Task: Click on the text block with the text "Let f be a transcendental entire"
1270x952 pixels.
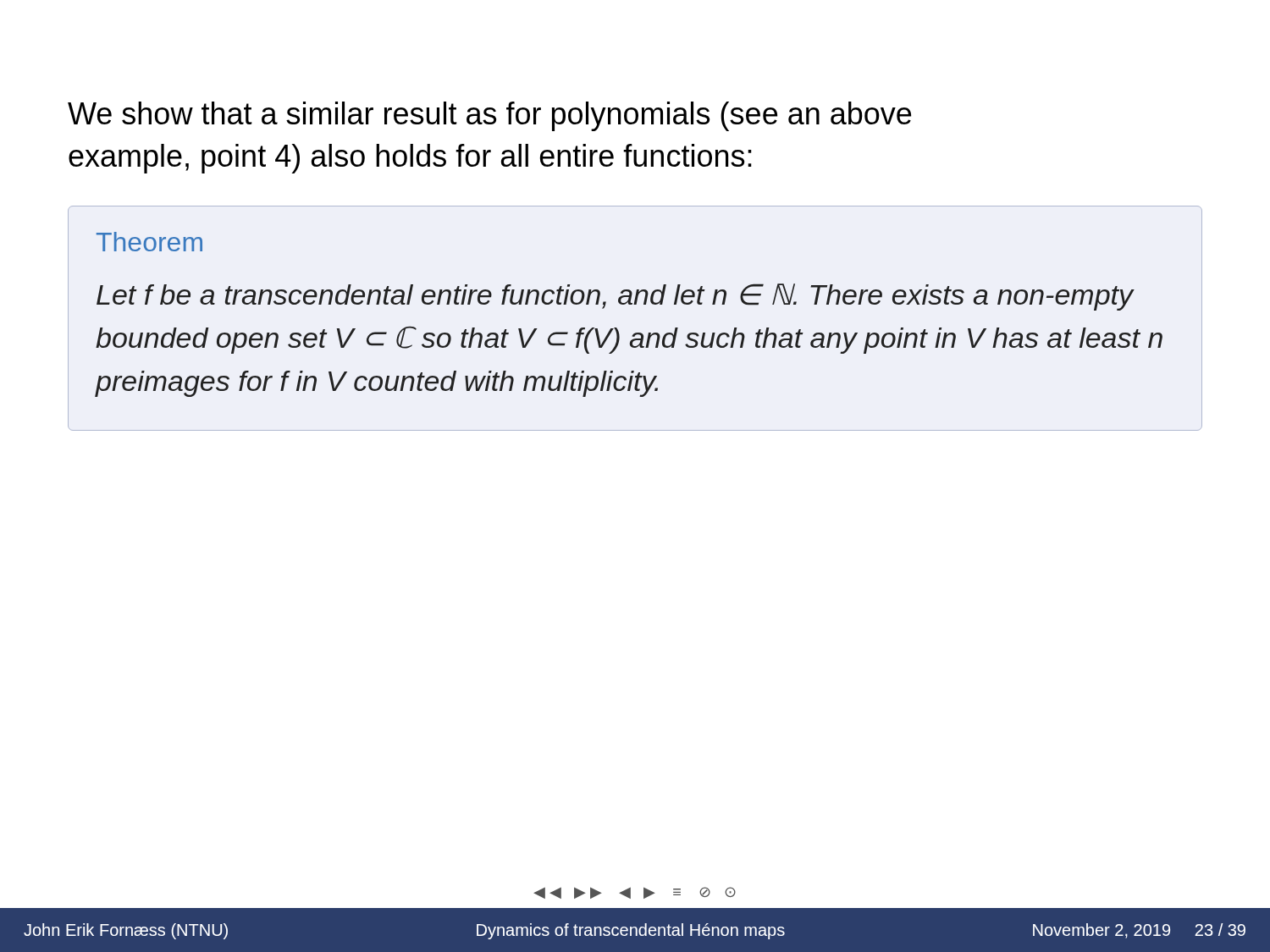Action: coord(630,337)
